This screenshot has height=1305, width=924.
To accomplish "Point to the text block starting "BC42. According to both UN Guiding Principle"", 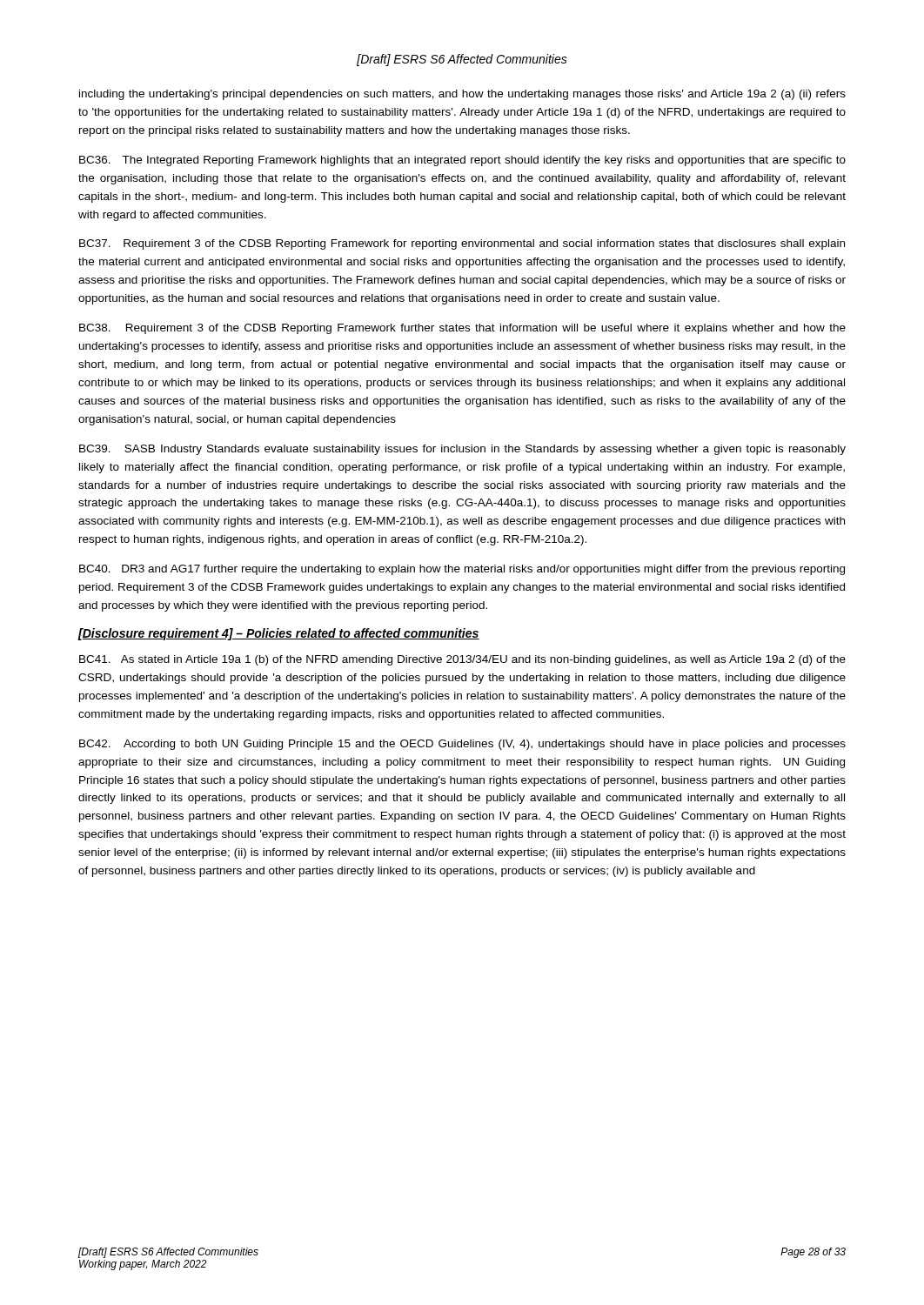I will point(462,808).
